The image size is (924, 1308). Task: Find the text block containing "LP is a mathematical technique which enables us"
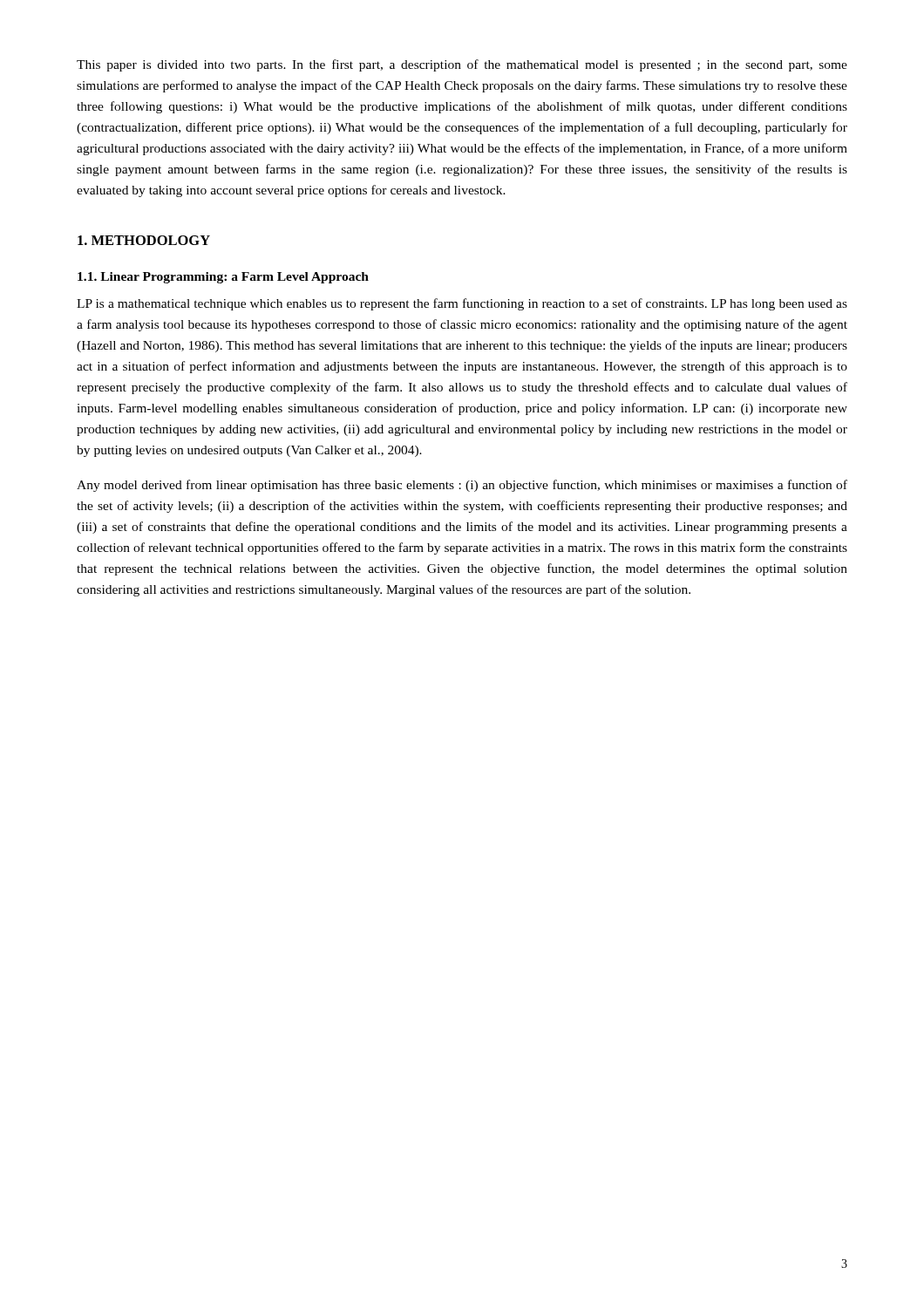click(x=462, y=376)
